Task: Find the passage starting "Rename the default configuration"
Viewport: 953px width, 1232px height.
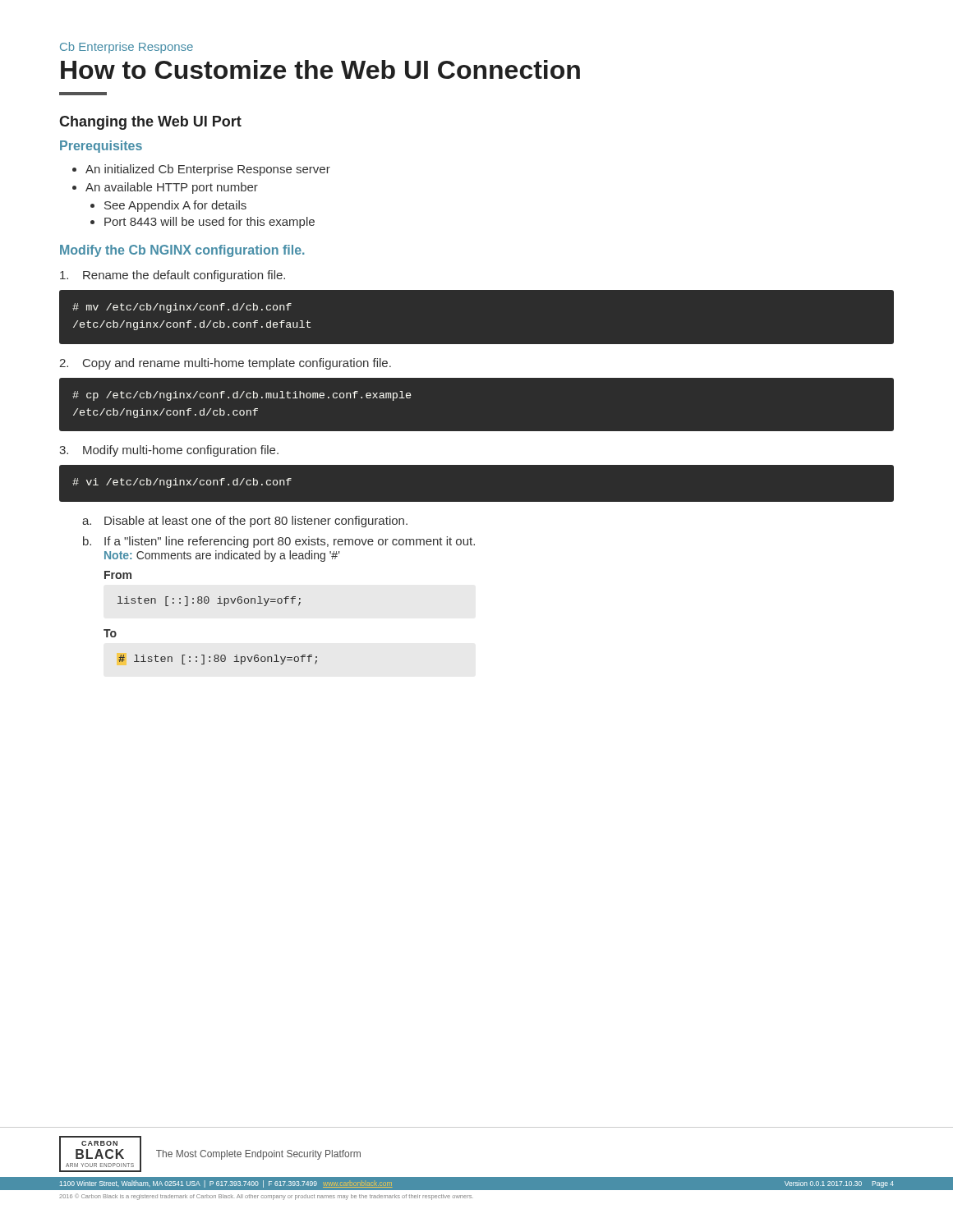Action: [x=173, y=275]
